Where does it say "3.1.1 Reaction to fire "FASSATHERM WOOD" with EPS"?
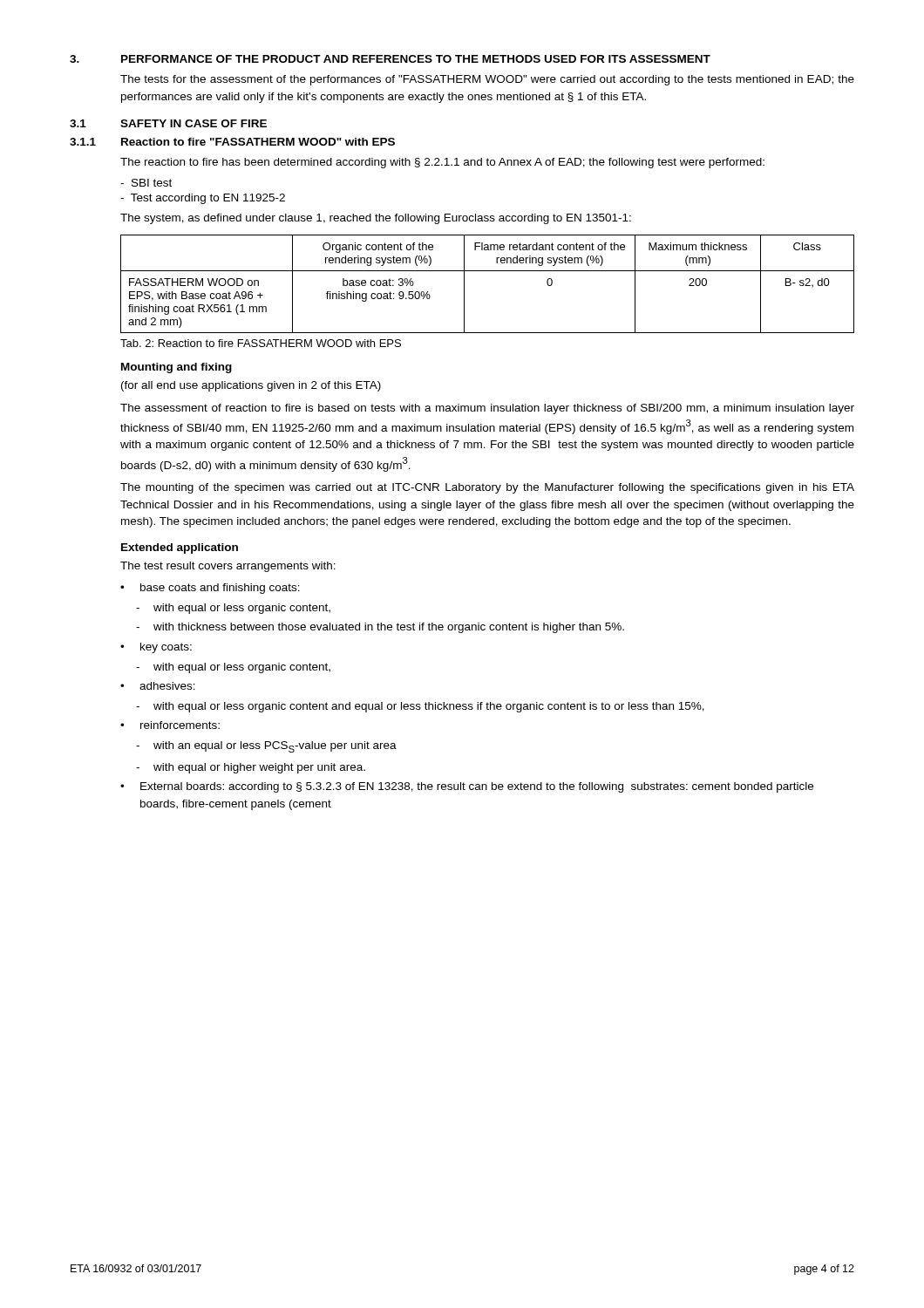924x1308 pixels. tap(232, 142)
